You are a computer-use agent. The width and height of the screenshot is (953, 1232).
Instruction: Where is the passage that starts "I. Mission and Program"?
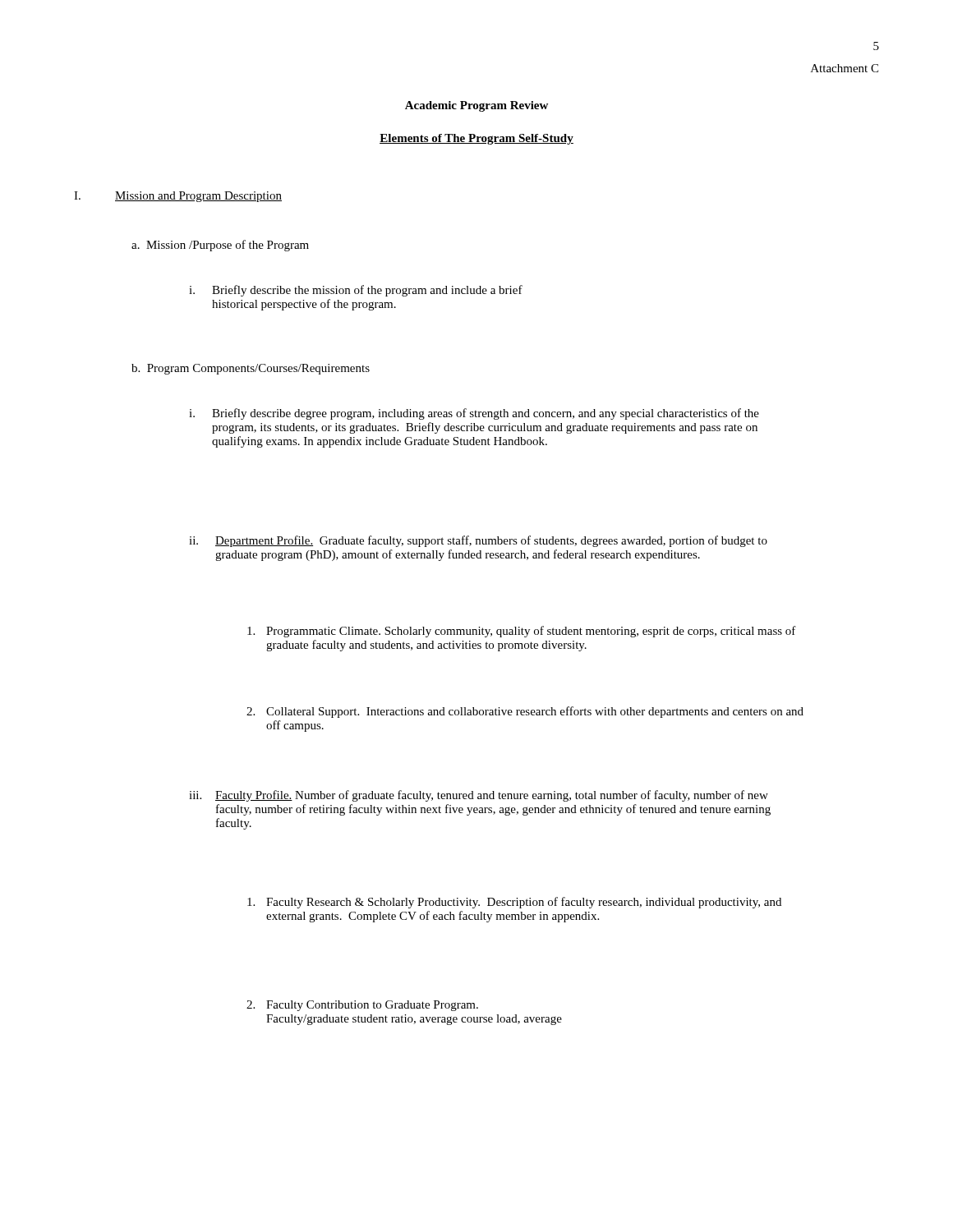(178, 196)
